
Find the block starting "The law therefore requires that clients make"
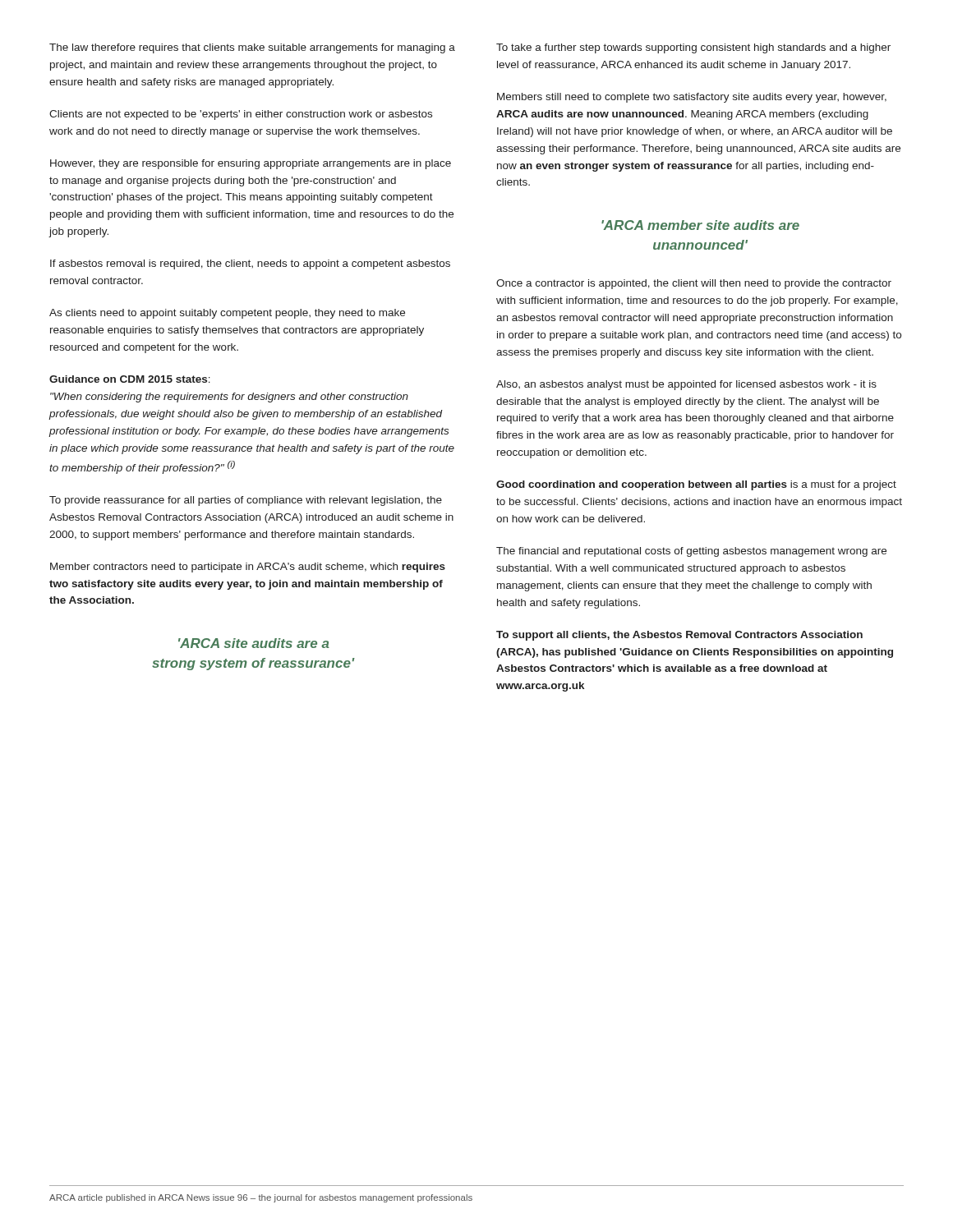253,65
